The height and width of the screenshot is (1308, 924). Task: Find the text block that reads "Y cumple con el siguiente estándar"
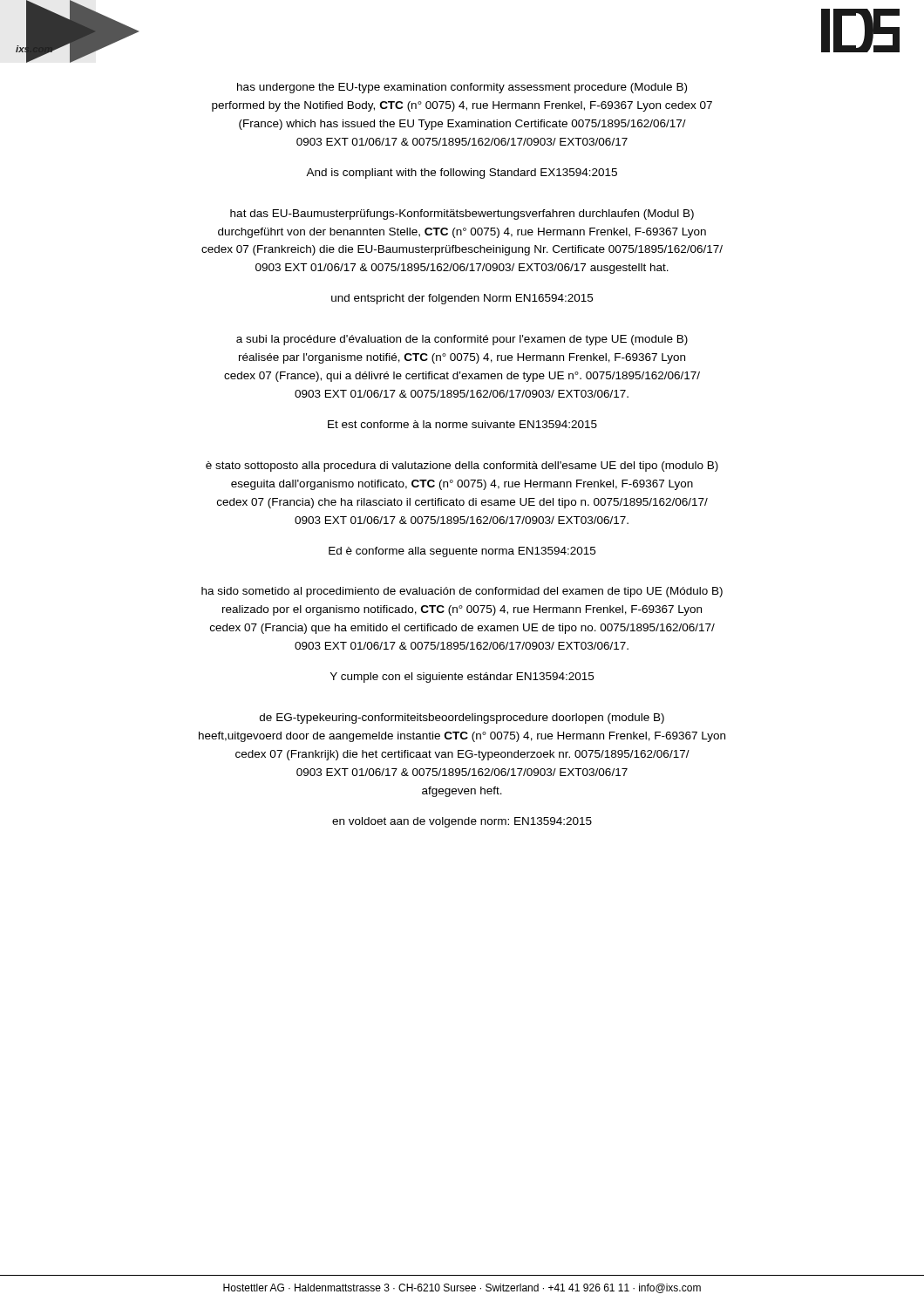[462, 676]
